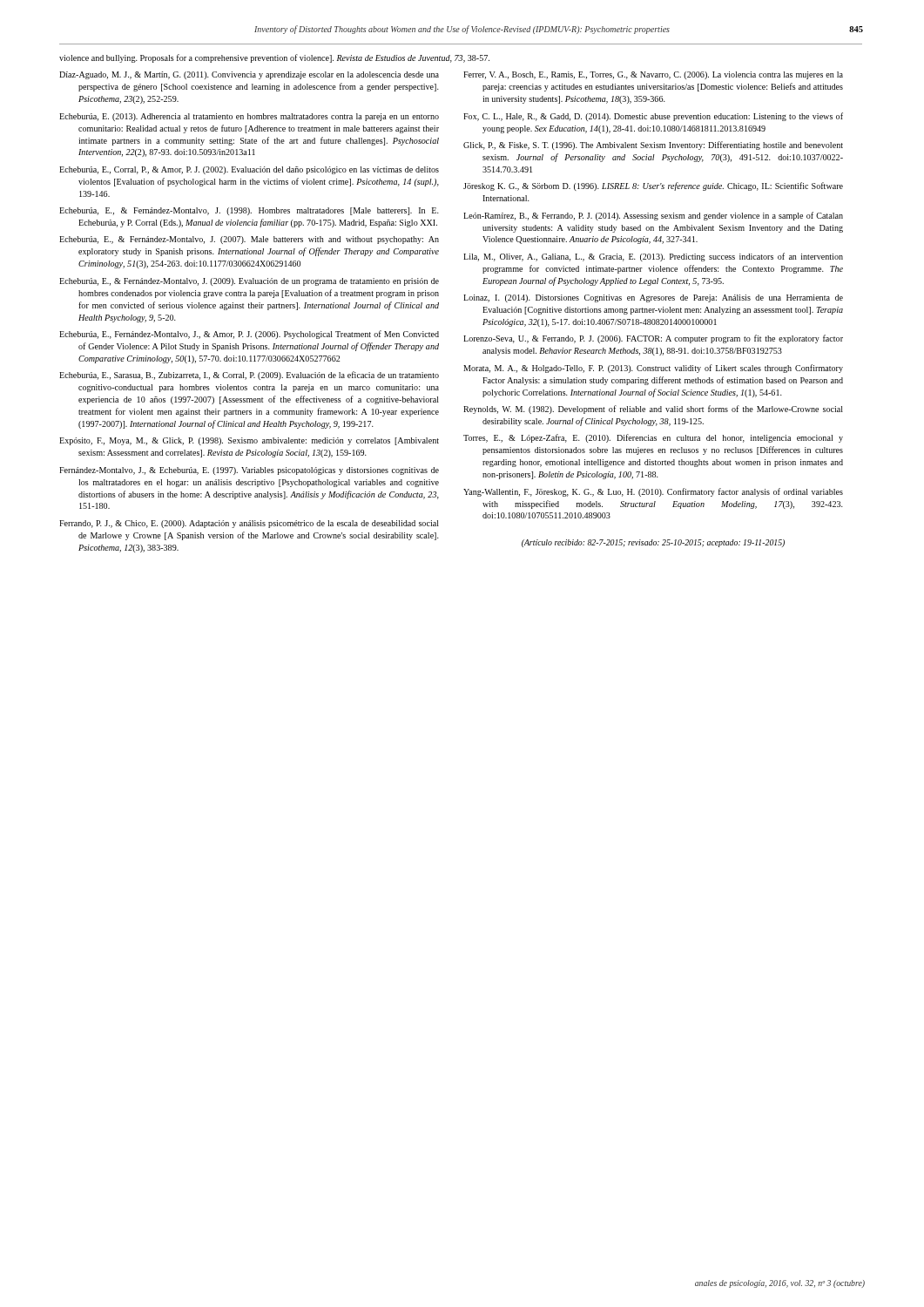The image size is (924, 1307).
Task: Find the list item containing "Echeburúa, E., Sarasua, B., Zubizarreta, I., &"
Action: (249, 400)
